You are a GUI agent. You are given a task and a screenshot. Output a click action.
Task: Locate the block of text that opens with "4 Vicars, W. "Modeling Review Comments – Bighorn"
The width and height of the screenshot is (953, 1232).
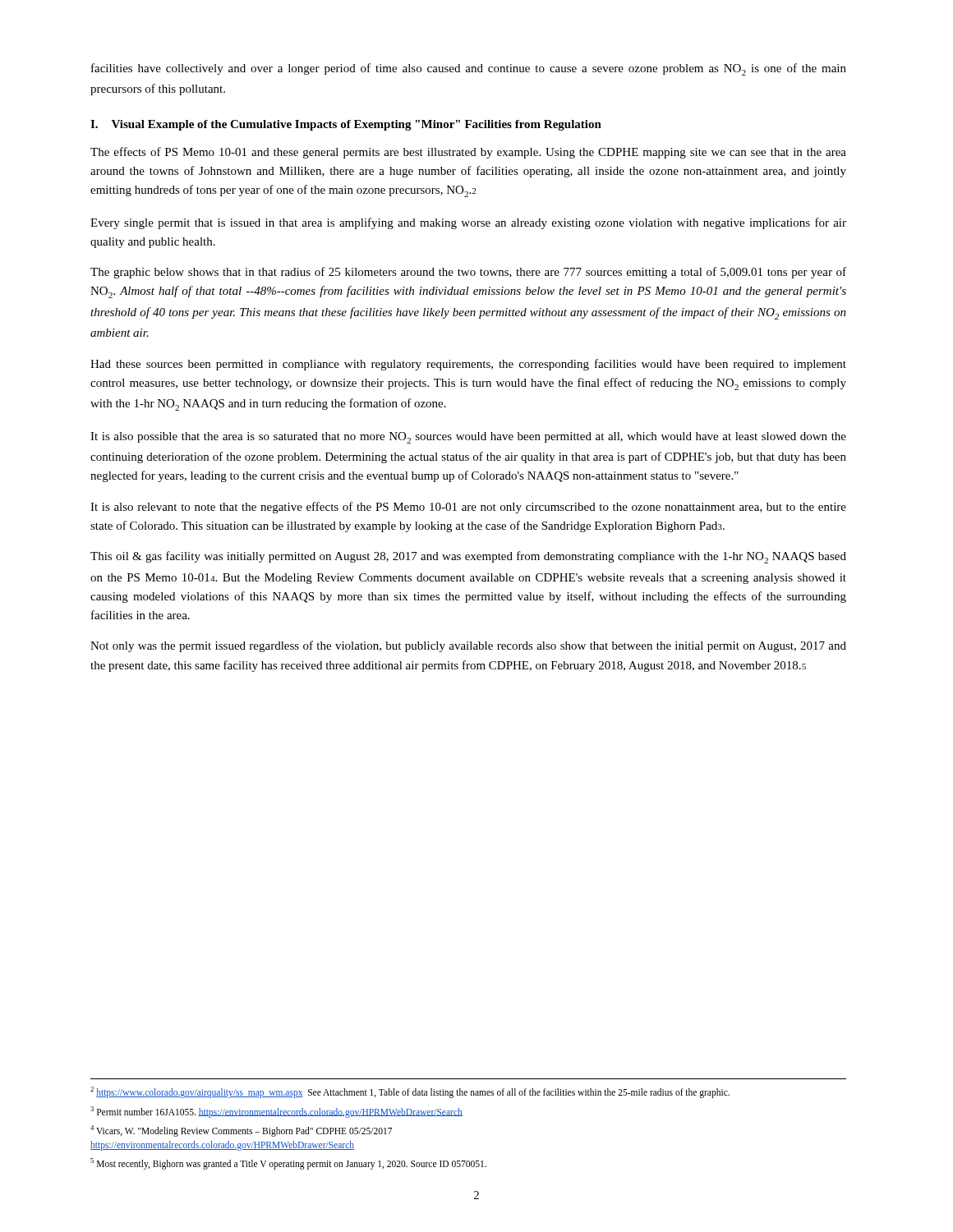click(241, 1136)
